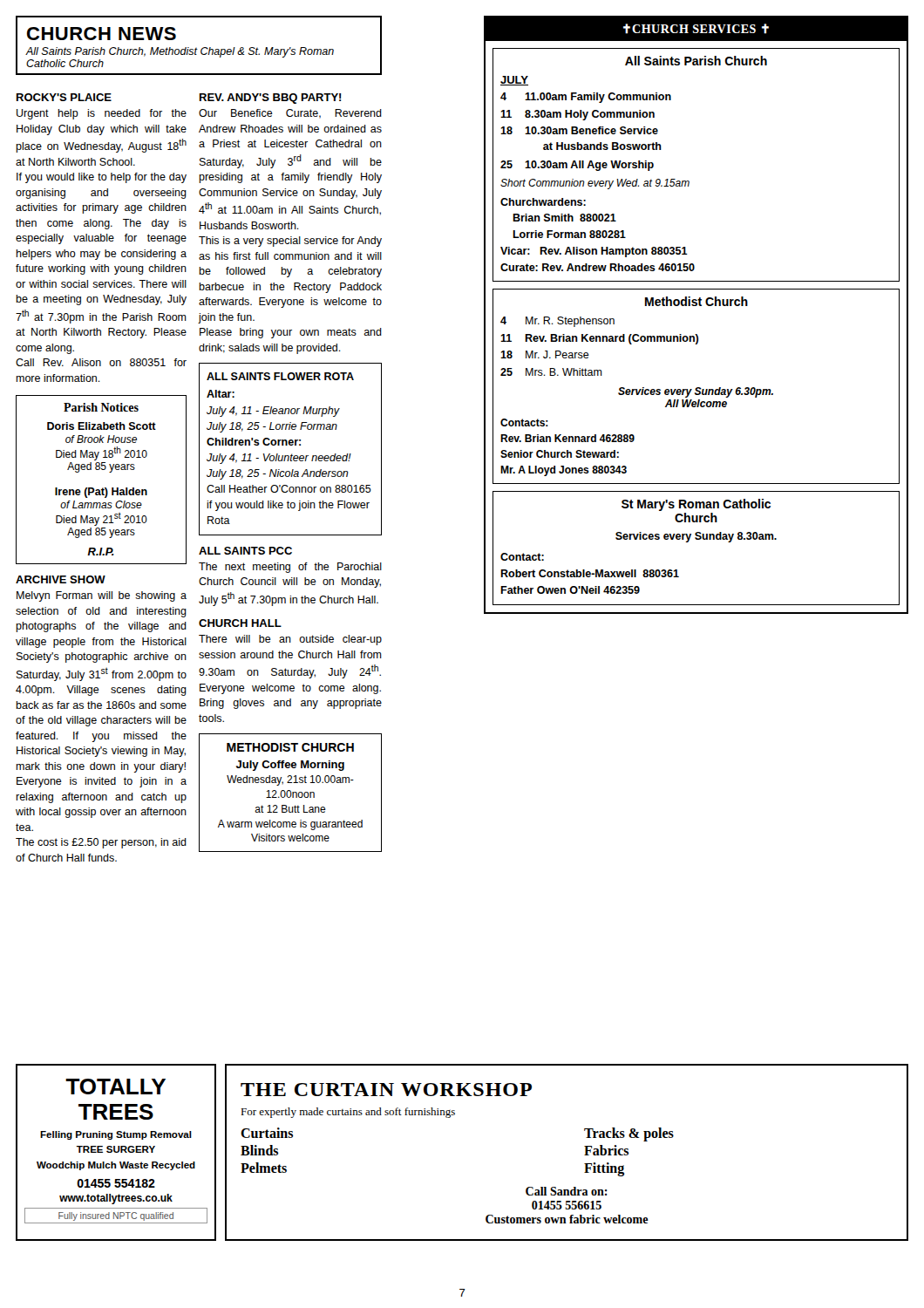Navigate to the block starting "Melvyn Forman will be showing a"
924x1308 pixels.
(x=101, y=727)
